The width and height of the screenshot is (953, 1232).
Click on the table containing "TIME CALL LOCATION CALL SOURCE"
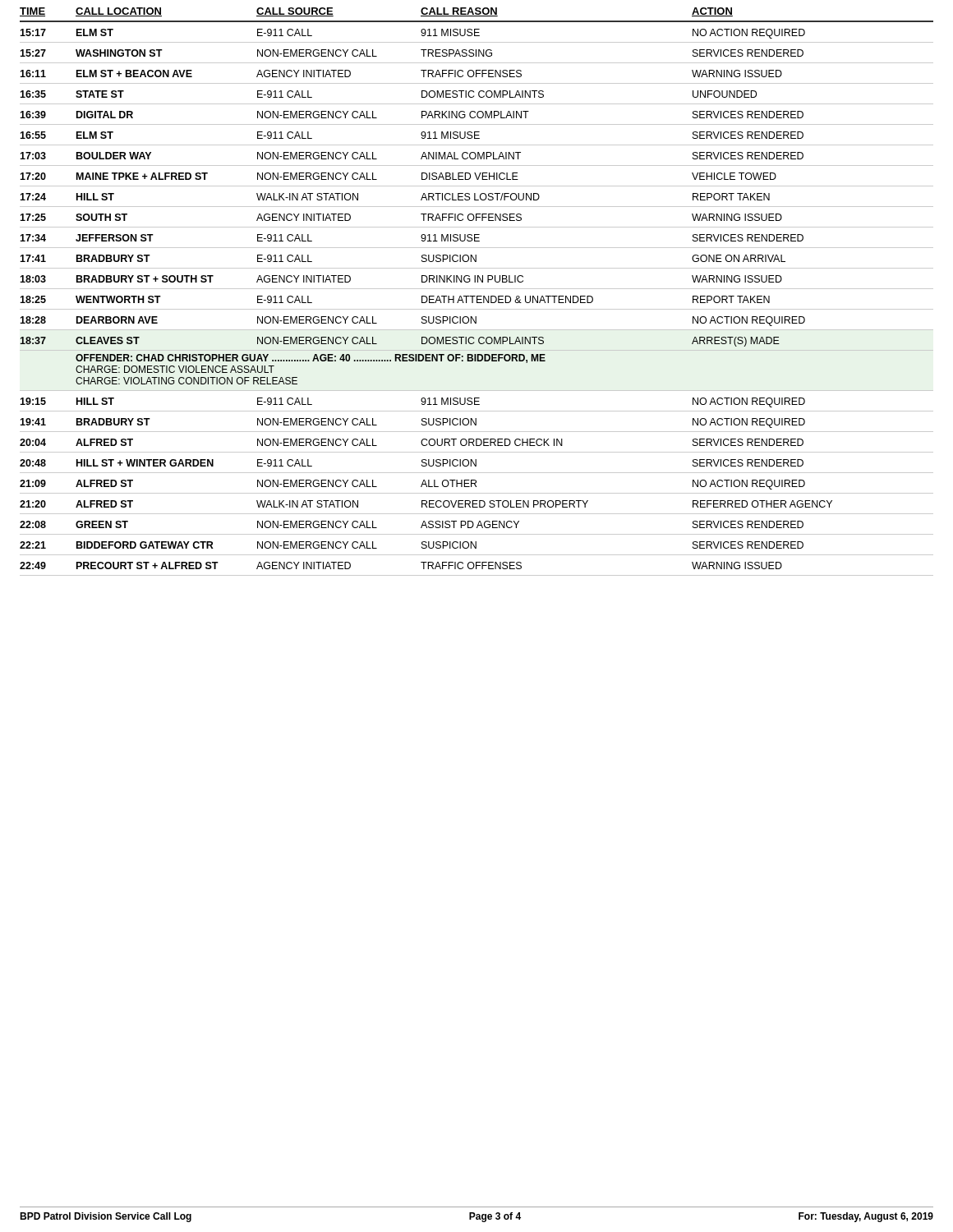pyautogui.click(x=476, y=288)
